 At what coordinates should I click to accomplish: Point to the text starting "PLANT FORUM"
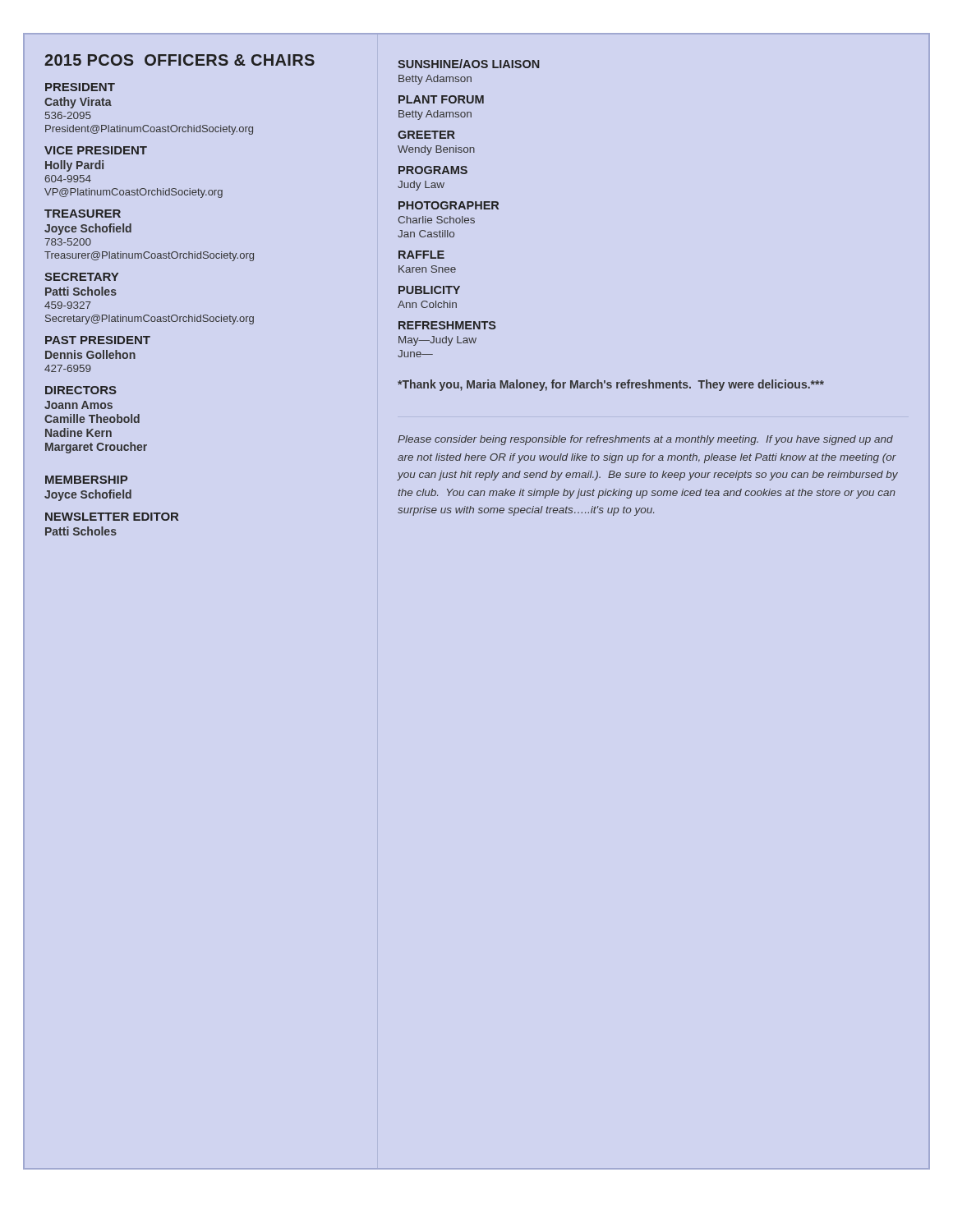(441, 99)
